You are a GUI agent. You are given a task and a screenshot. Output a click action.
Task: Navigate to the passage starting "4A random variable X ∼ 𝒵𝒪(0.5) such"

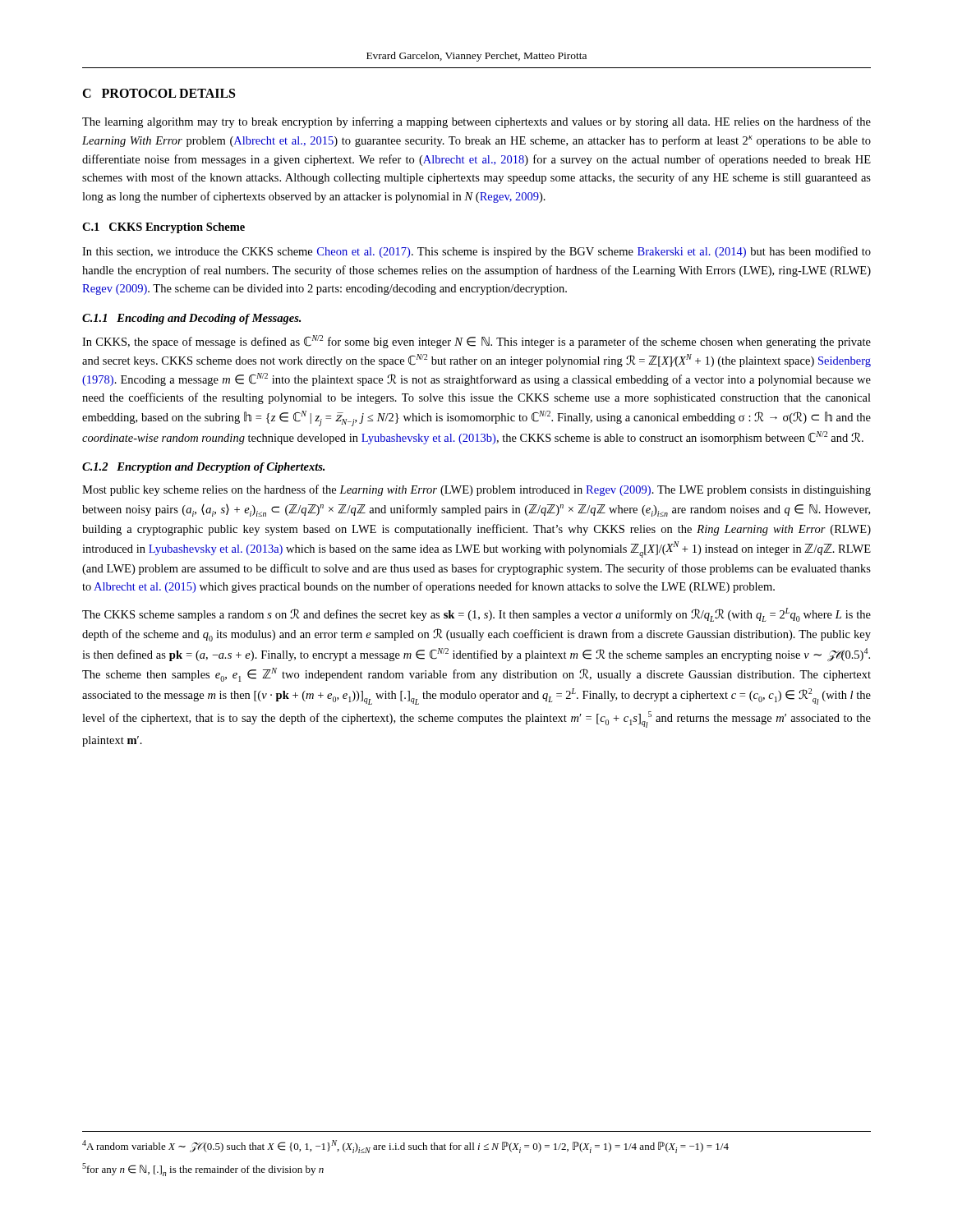tap(405, 1147)
